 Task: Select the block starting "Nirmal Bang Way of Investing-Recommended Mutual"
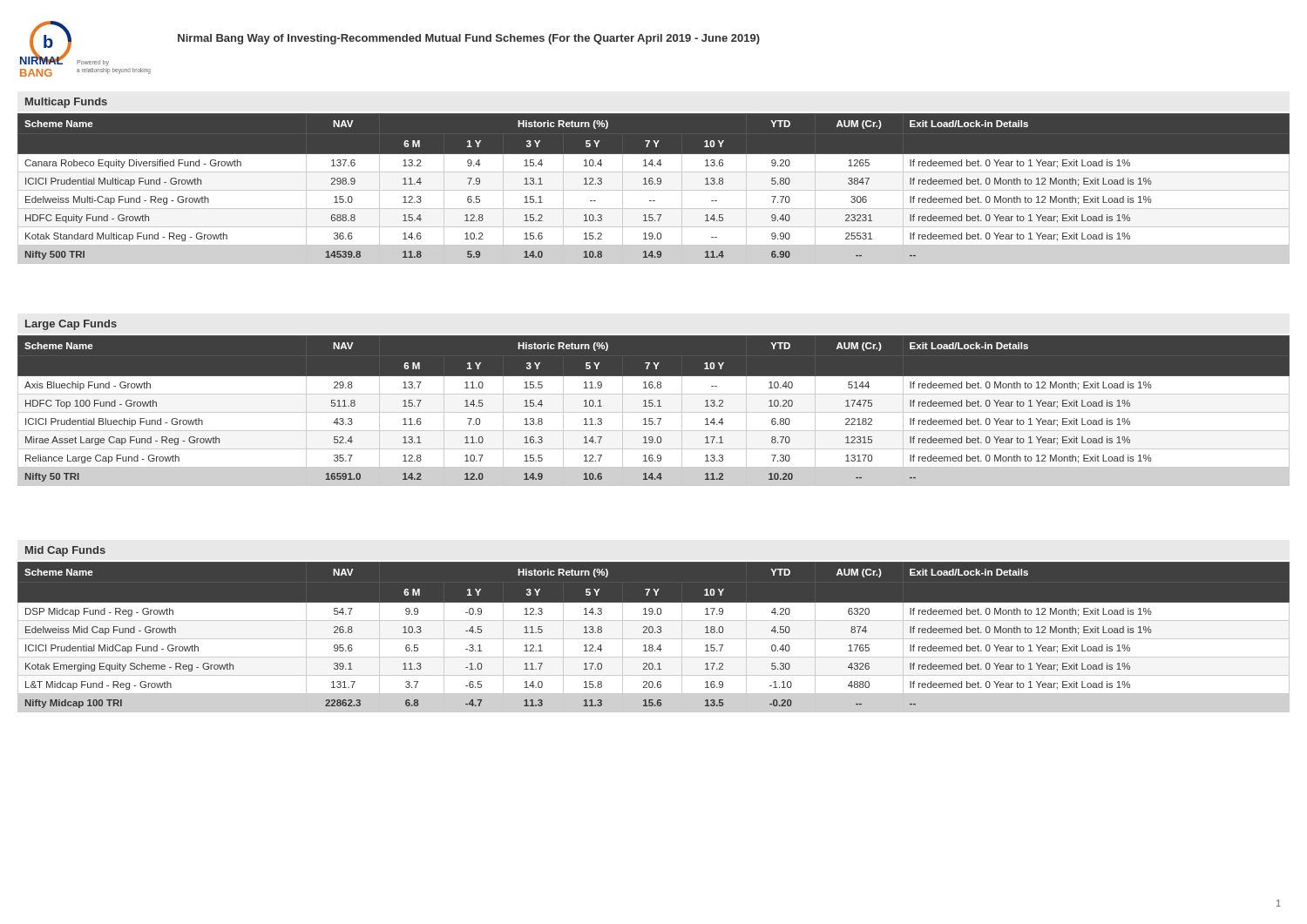click(x=469, y=38)
